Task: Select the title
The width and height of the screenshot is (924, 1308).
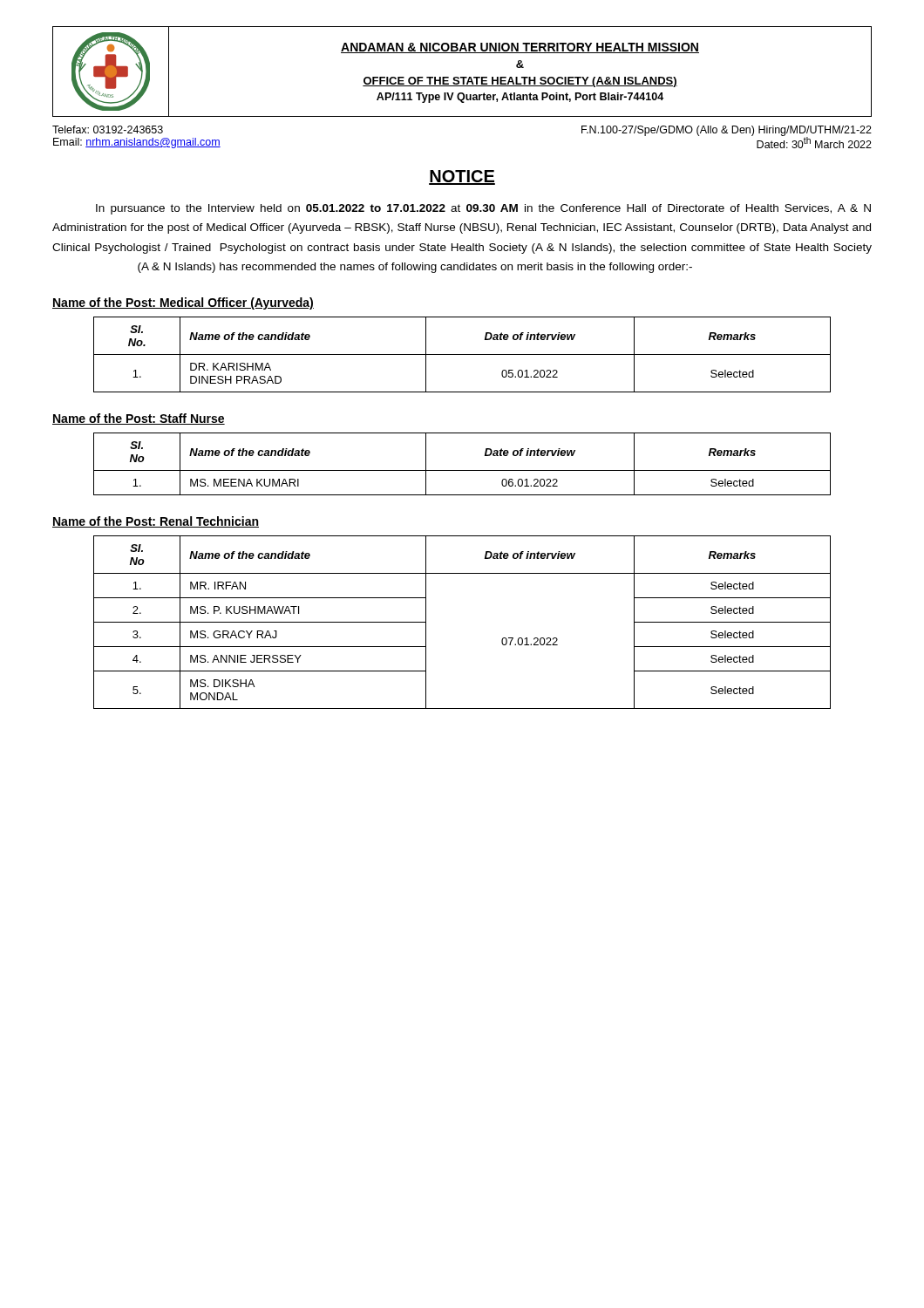Action: click(462, 176)
